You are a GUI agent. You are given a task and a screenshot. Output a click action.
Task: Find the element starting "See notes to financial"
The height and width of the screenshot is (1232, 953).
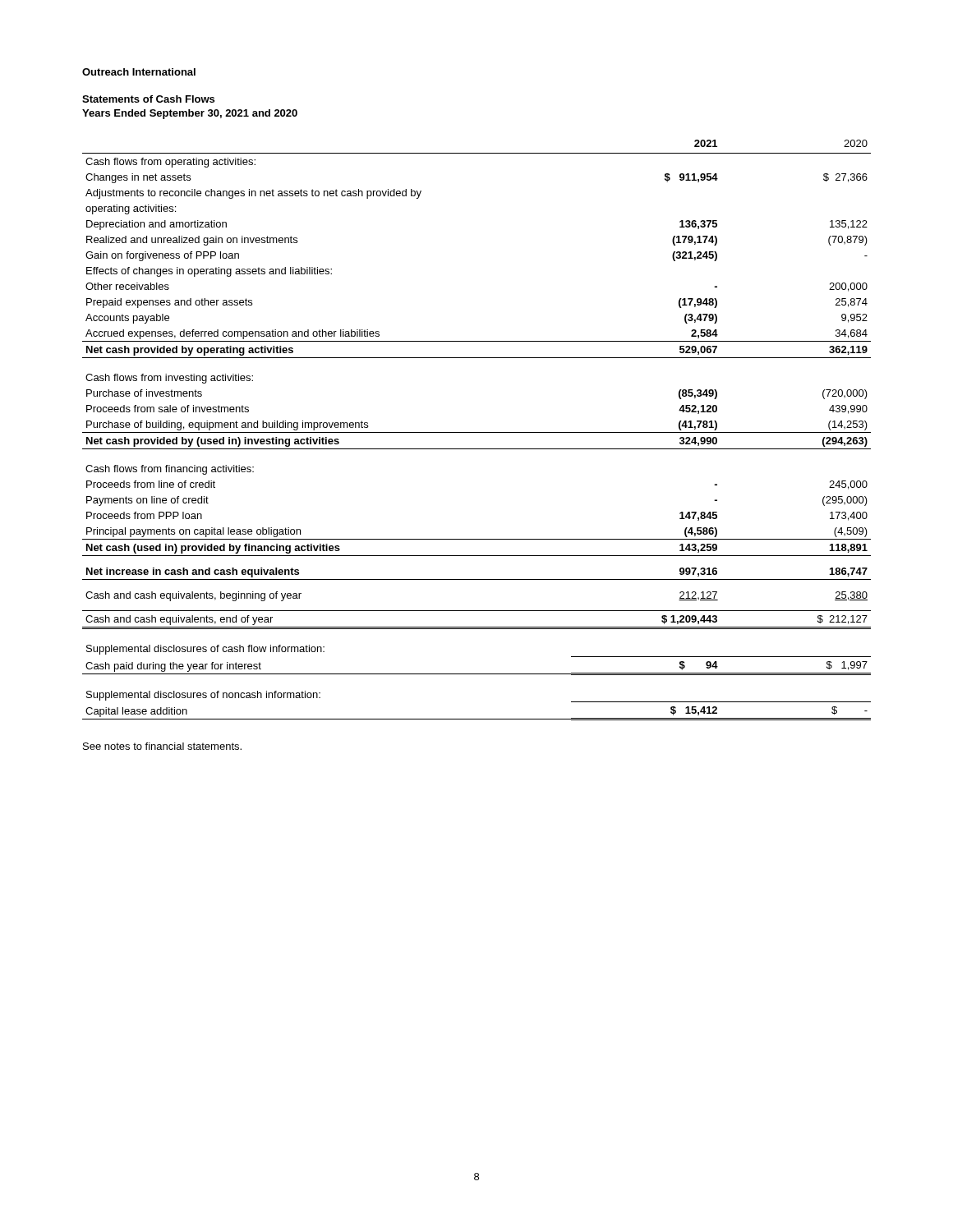pos(162,746)
